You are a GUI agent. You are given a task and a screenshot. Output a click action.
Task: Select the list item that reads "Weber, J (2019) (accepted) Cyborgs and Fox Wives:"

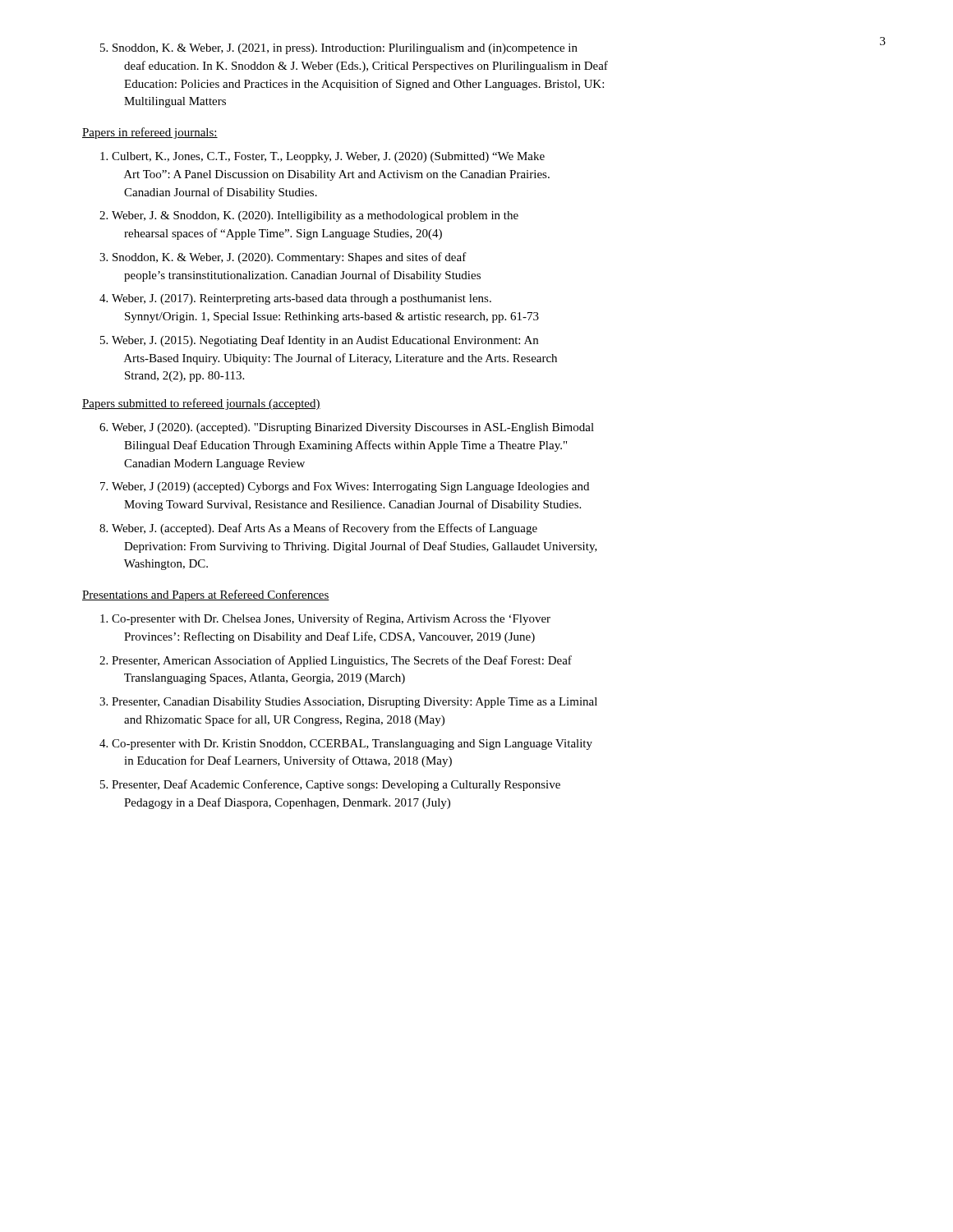pyautogui.click(x=460, y=496)
